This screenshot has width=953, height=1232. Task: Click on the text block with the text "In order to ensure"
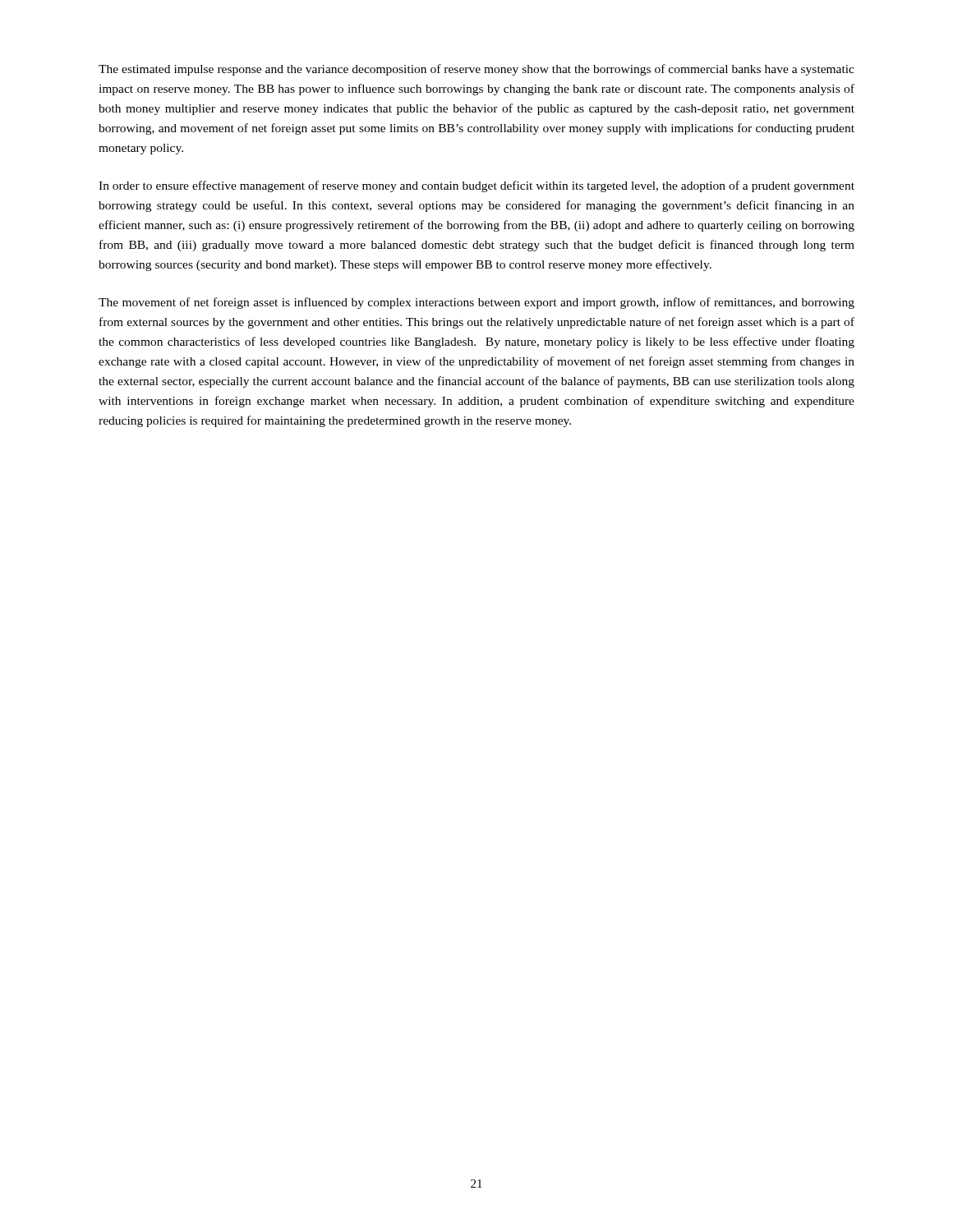coord(476,225)
